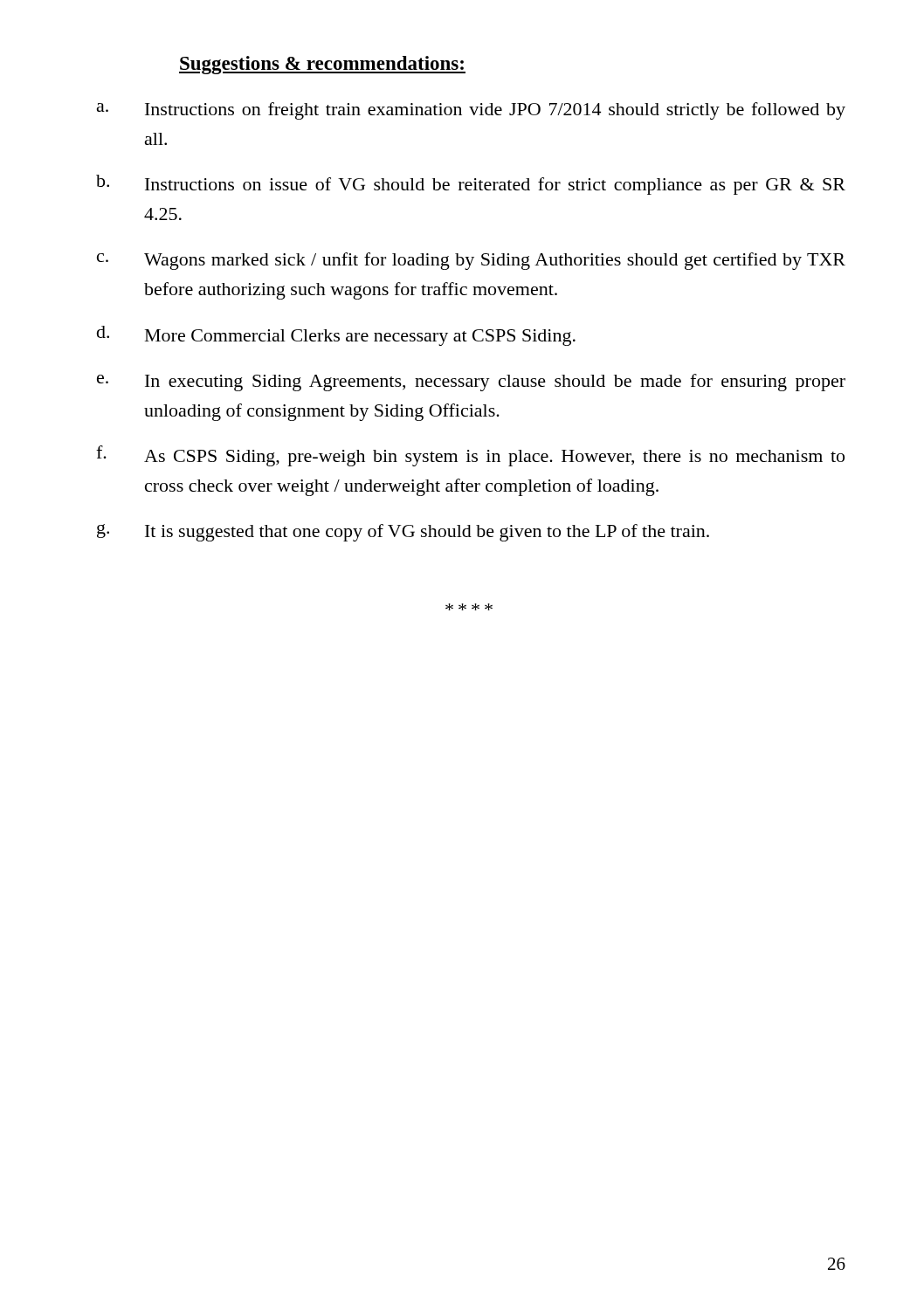Select the region starting "Suggestions & recommendations:"

[322, 63]
